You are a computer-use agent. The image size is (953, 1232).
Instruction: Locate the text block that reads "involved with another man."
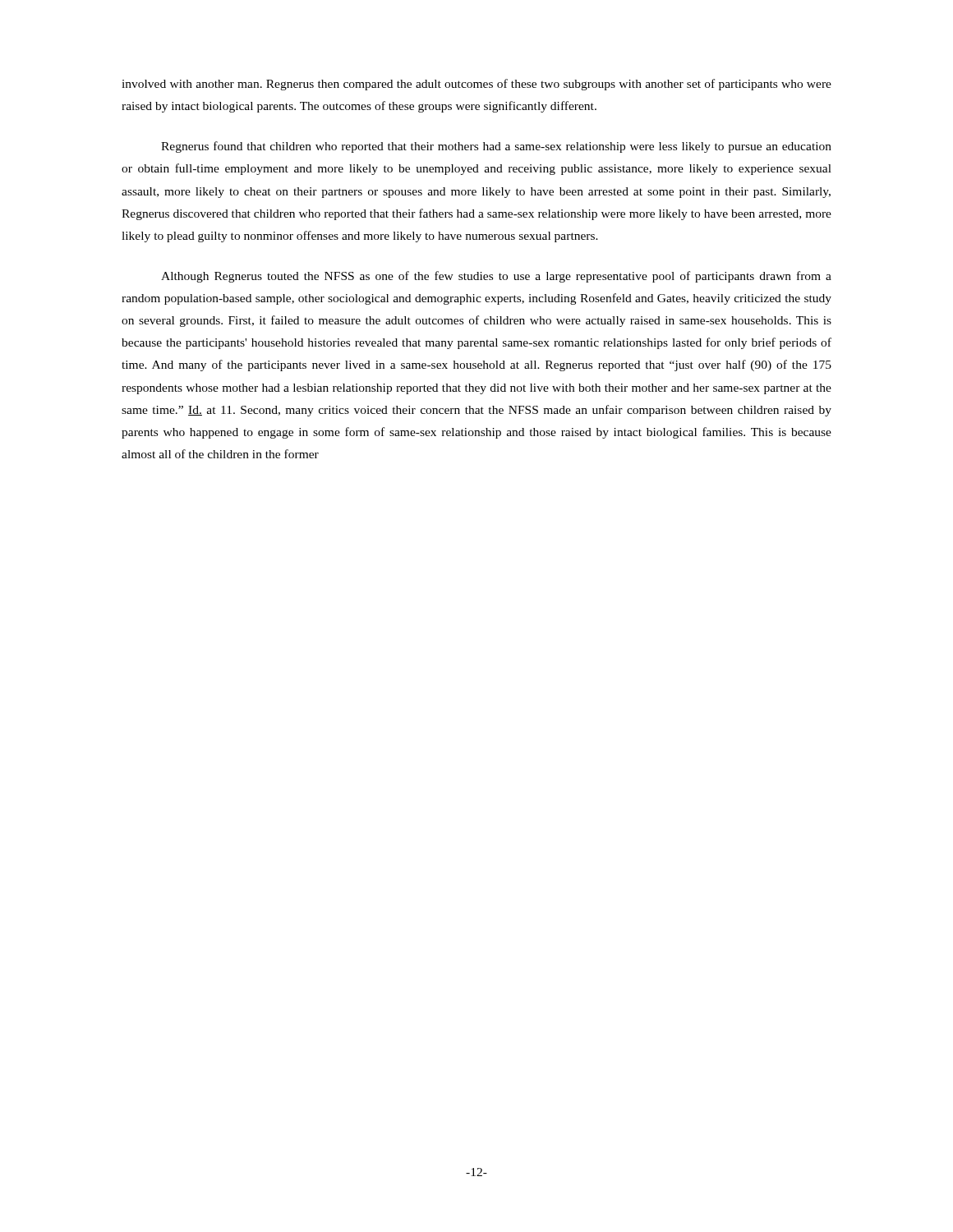(476, 95)
